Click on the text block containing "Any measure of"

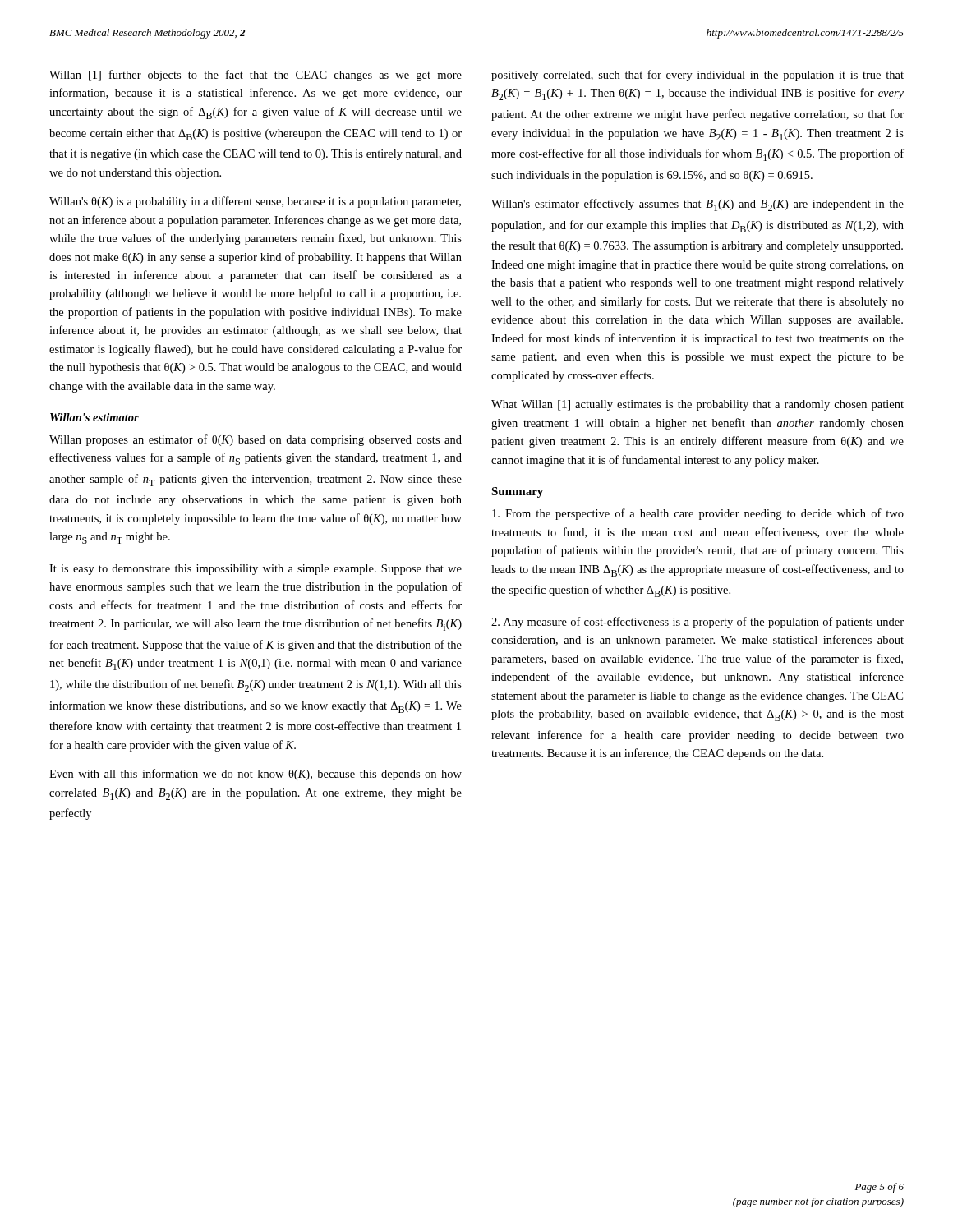click(x=698, y=688)
